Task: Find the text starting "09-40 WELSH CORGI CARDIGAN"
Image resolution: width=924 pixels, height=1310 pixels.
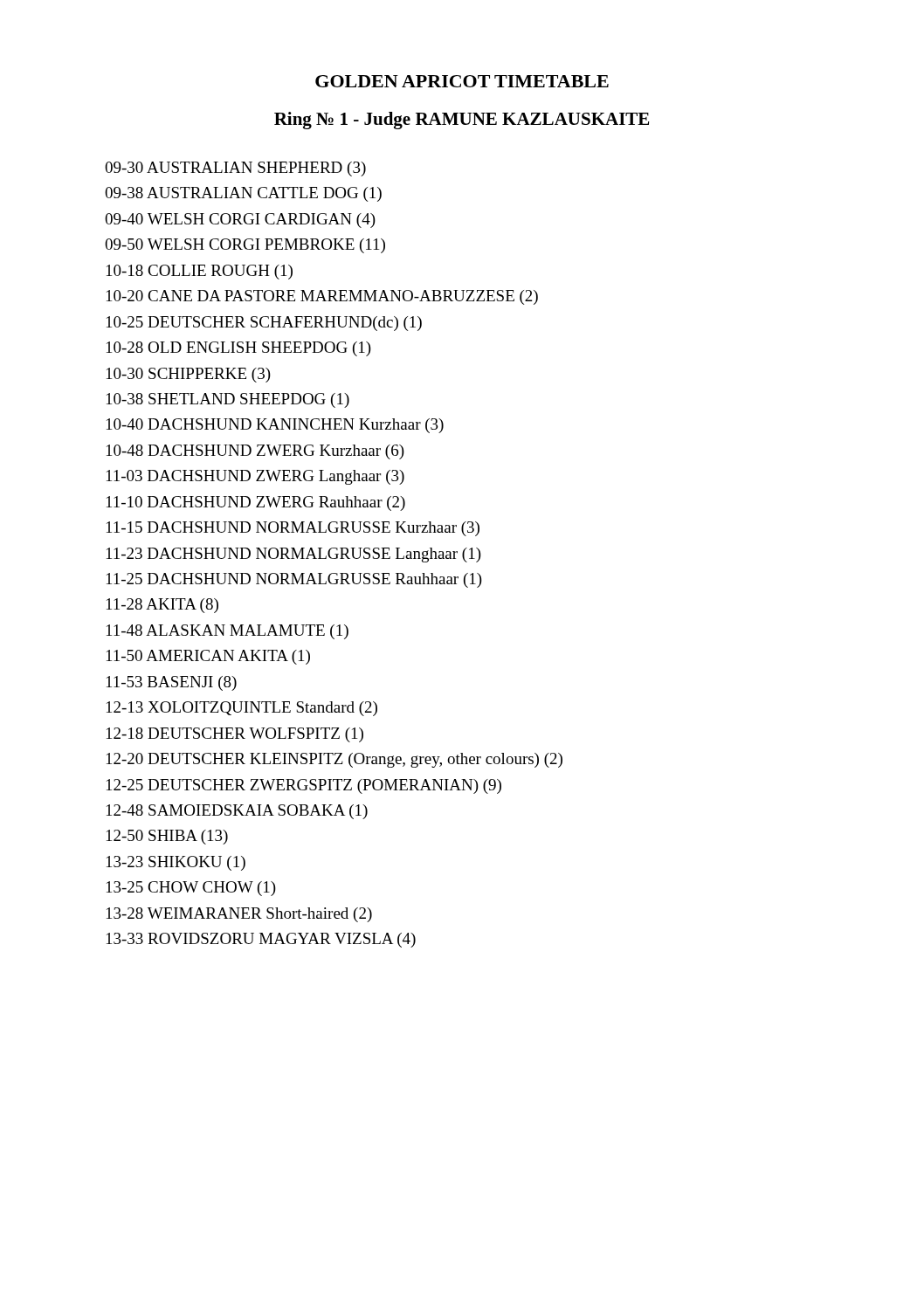Action: pyautogui.click(x=240, y=219)
